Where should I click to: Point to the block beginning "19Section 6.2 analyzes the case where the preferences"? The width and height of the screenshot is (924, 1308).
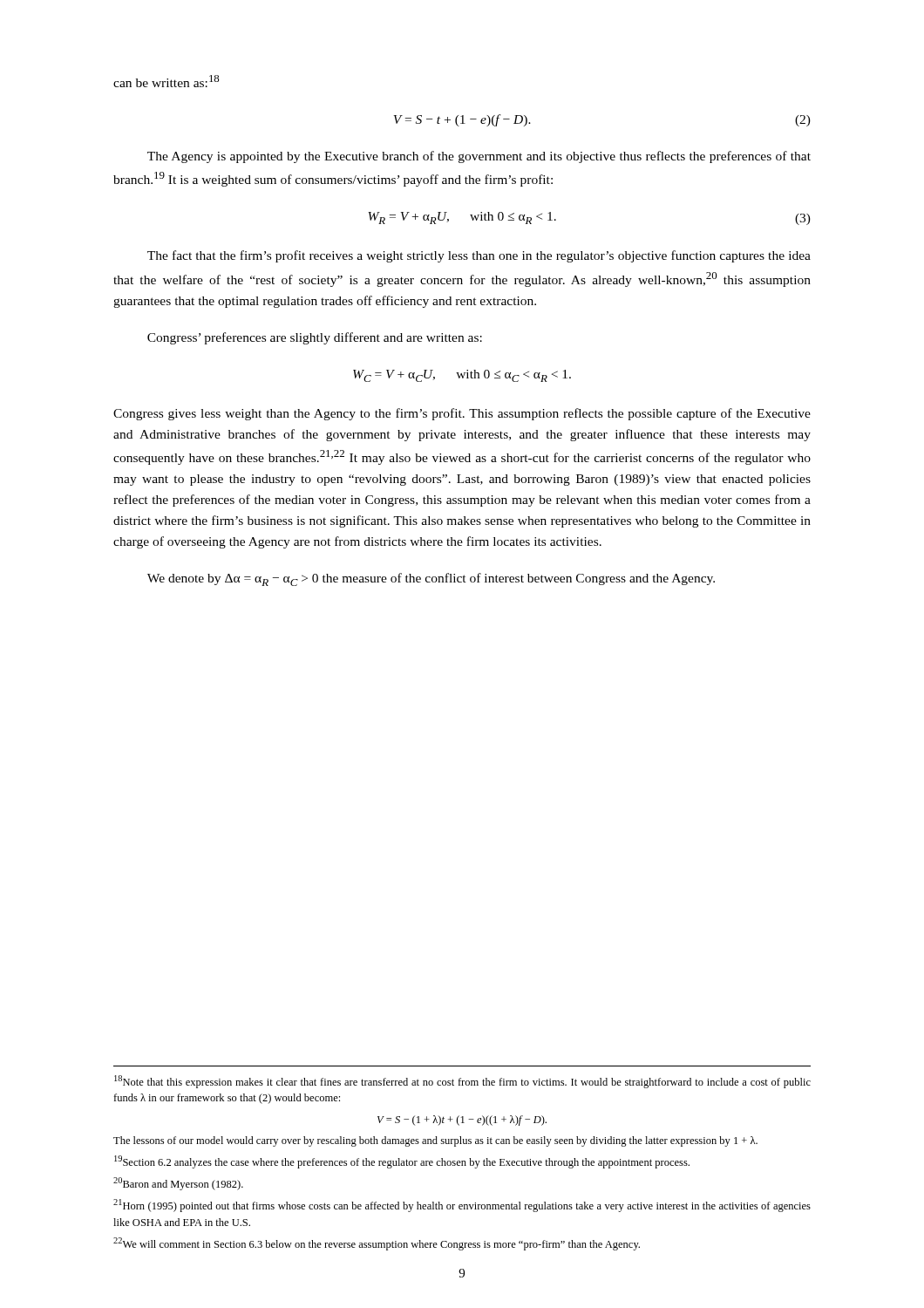tap(462, 1161)
